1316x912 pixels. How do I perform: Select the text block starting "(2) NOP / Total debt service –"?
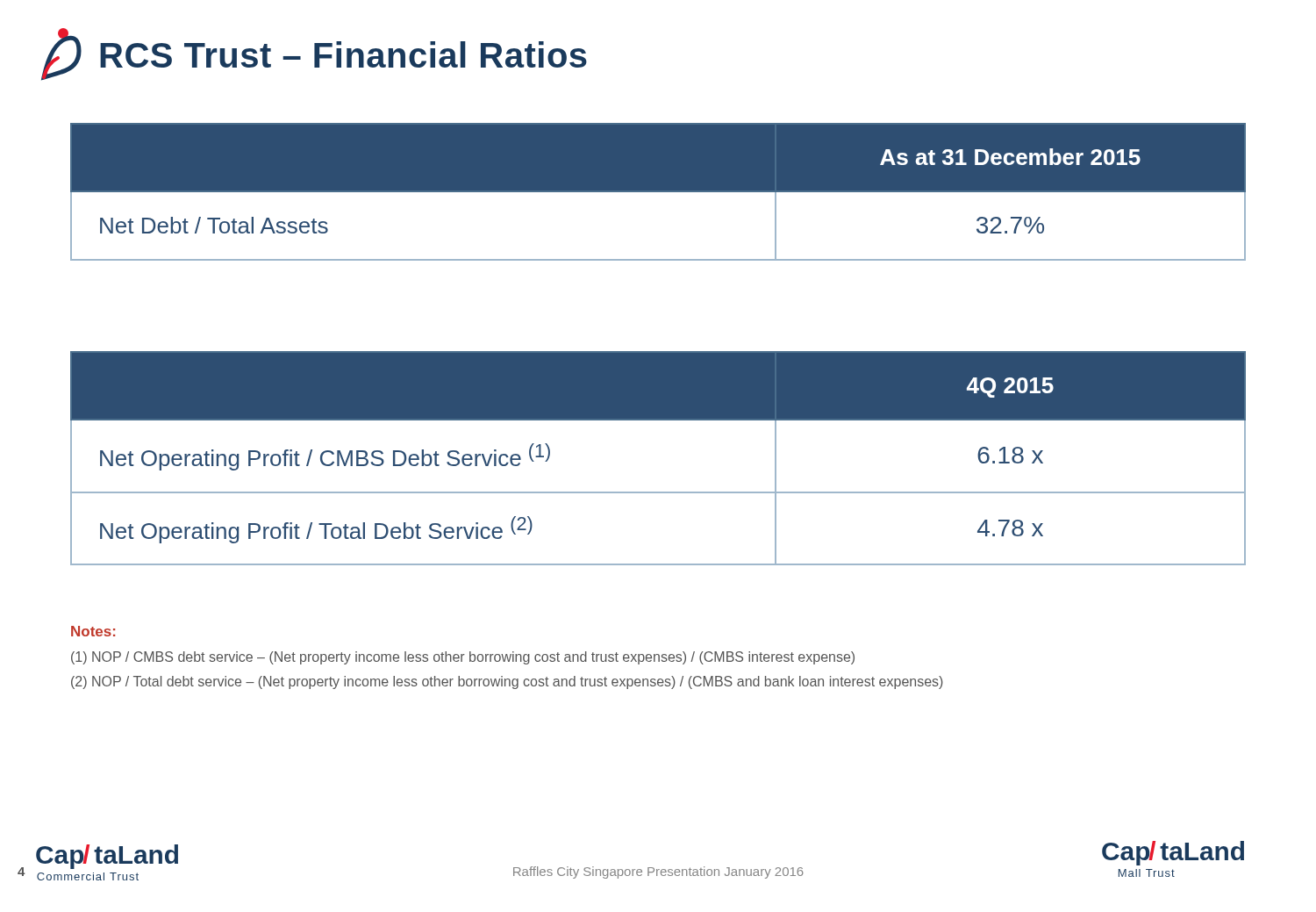(x=507, y=681)
